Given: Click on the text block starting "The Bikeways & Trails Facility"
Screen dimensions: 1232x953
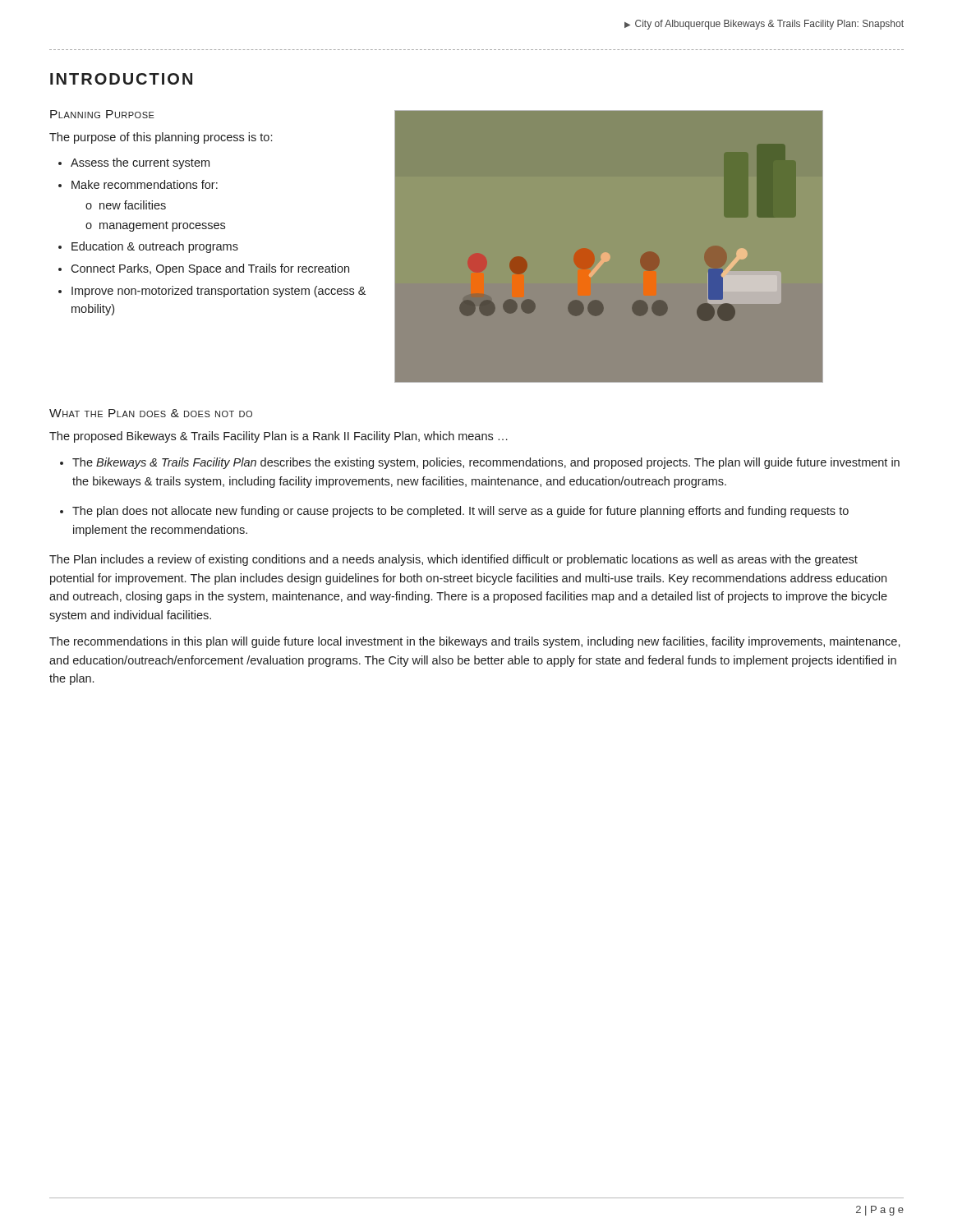Looking at the screenshot, I should (486, 472).
